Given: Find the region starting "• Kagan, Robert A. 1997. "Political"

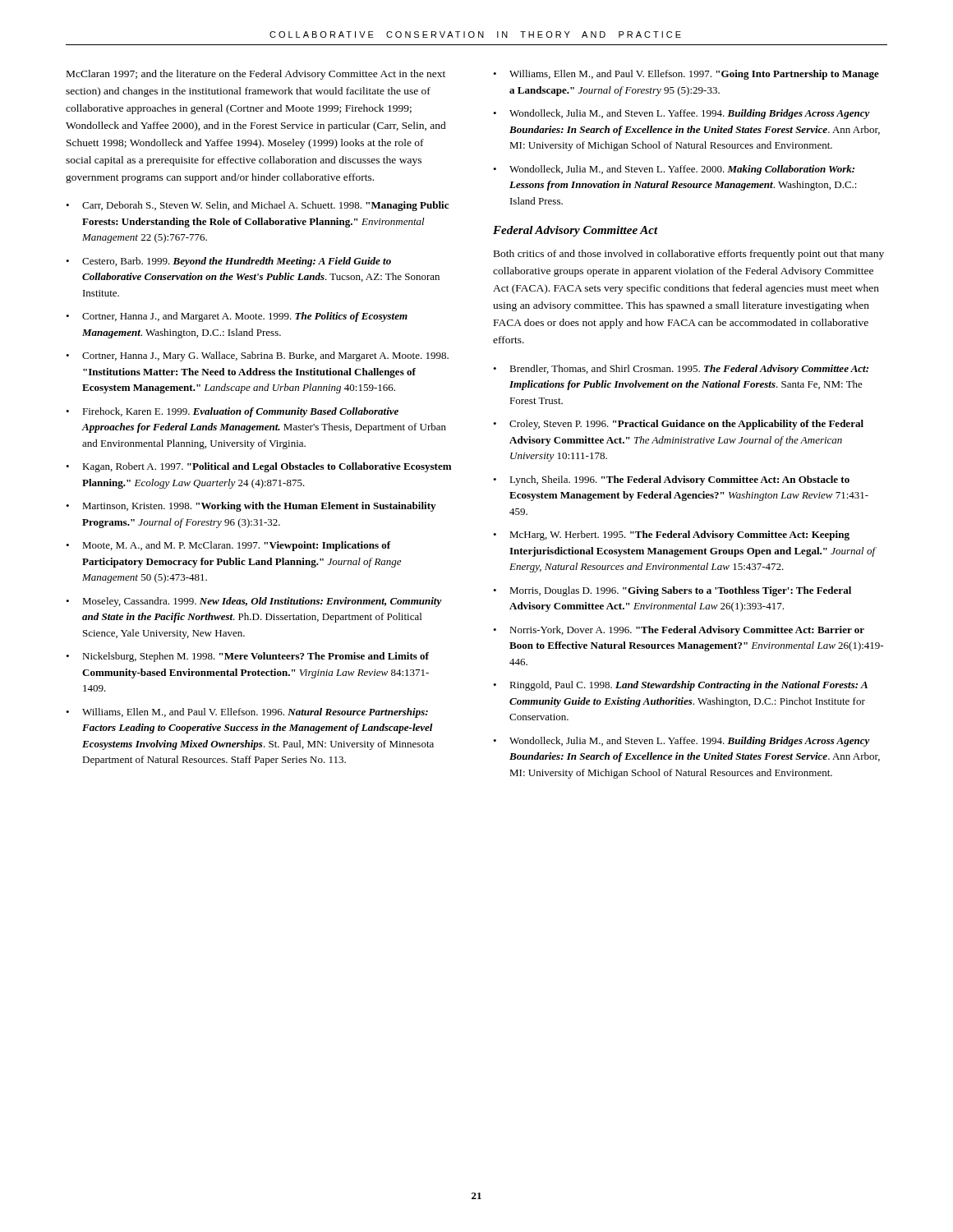Looking at the screenshot, I should pyautogui.click(x=259, y=475).
